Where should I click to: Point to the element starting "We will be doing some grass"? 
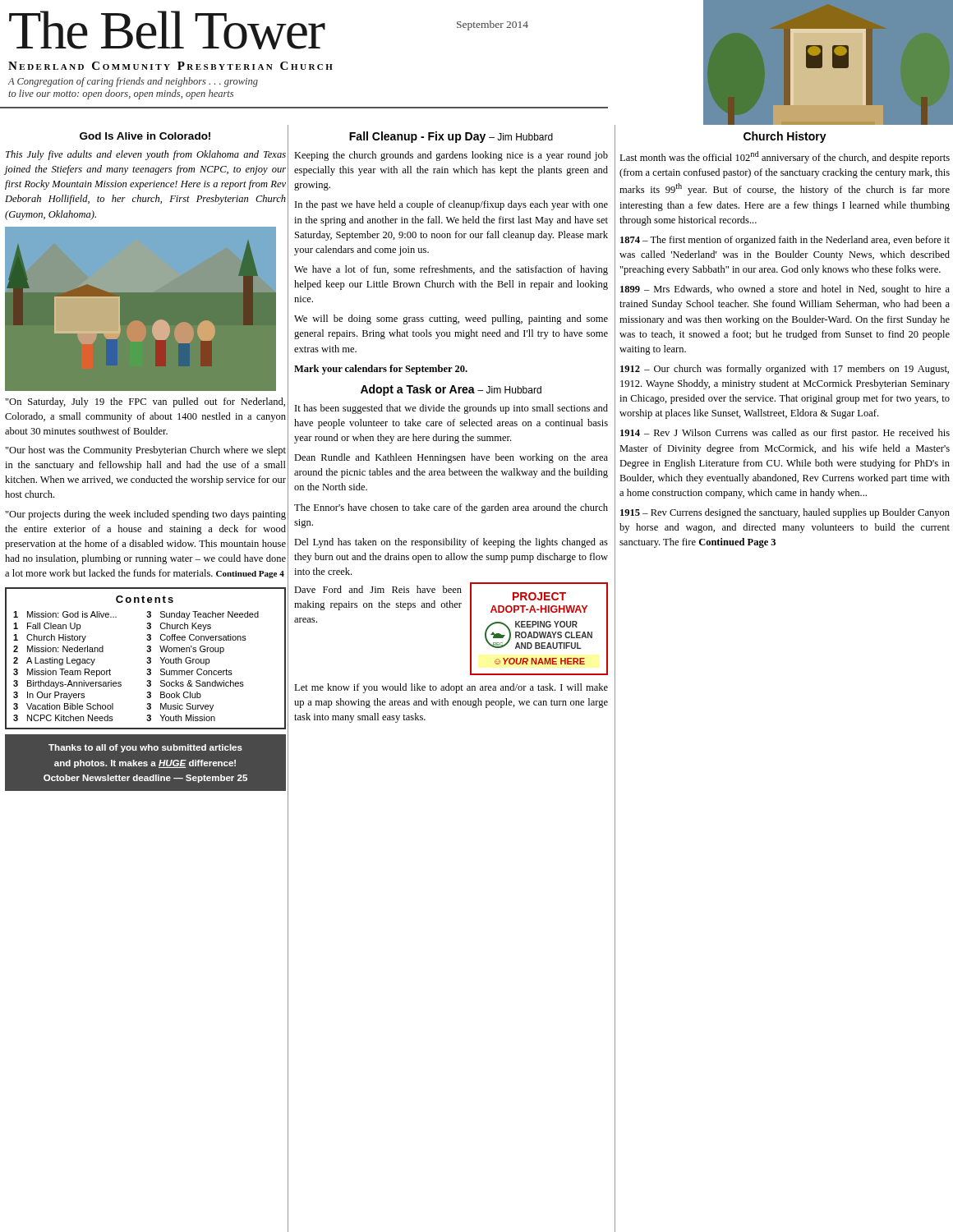coord(451,334)
